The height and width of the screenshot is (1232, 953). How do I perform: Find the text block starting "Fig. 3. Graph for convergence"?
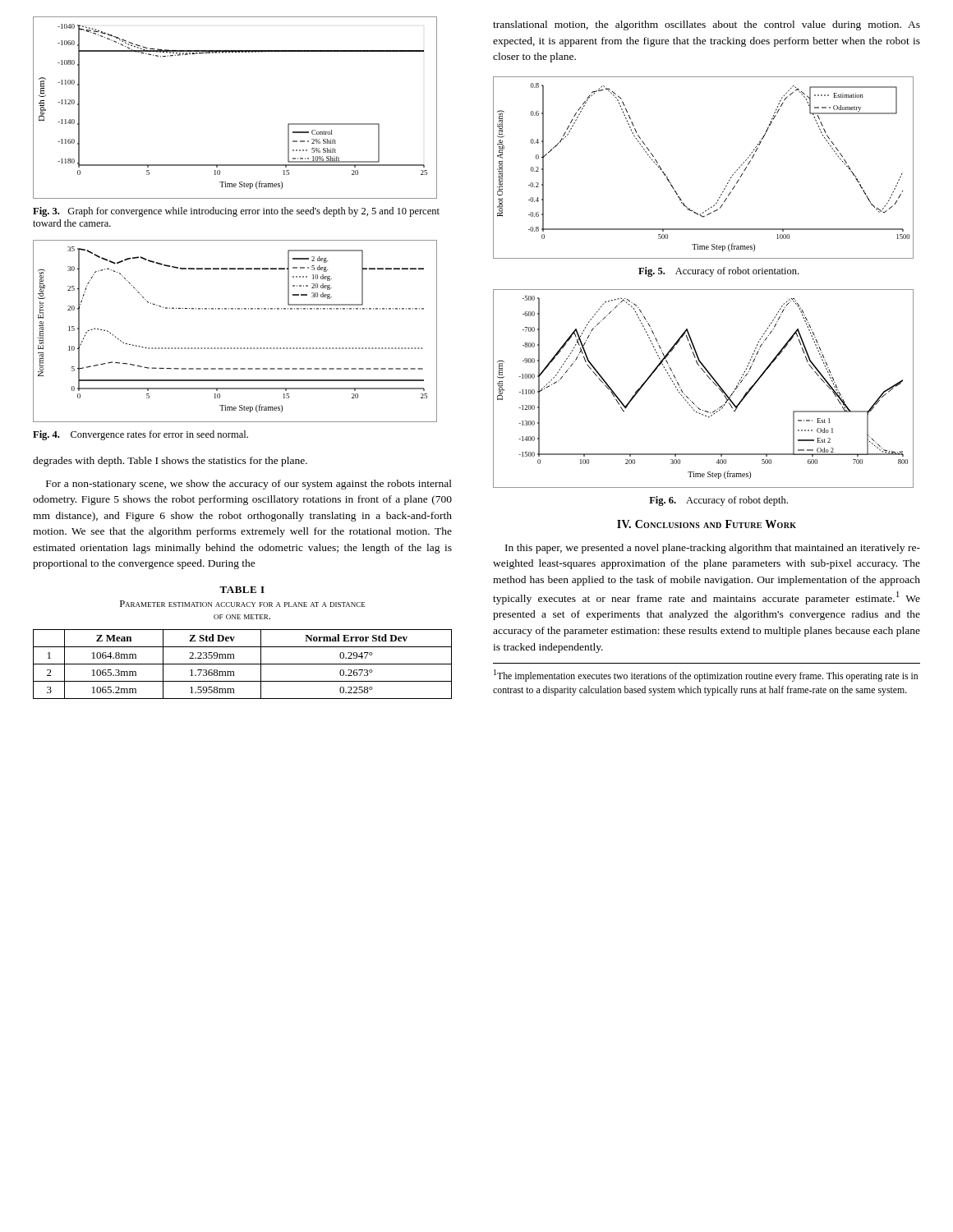(x=236, y=217)
